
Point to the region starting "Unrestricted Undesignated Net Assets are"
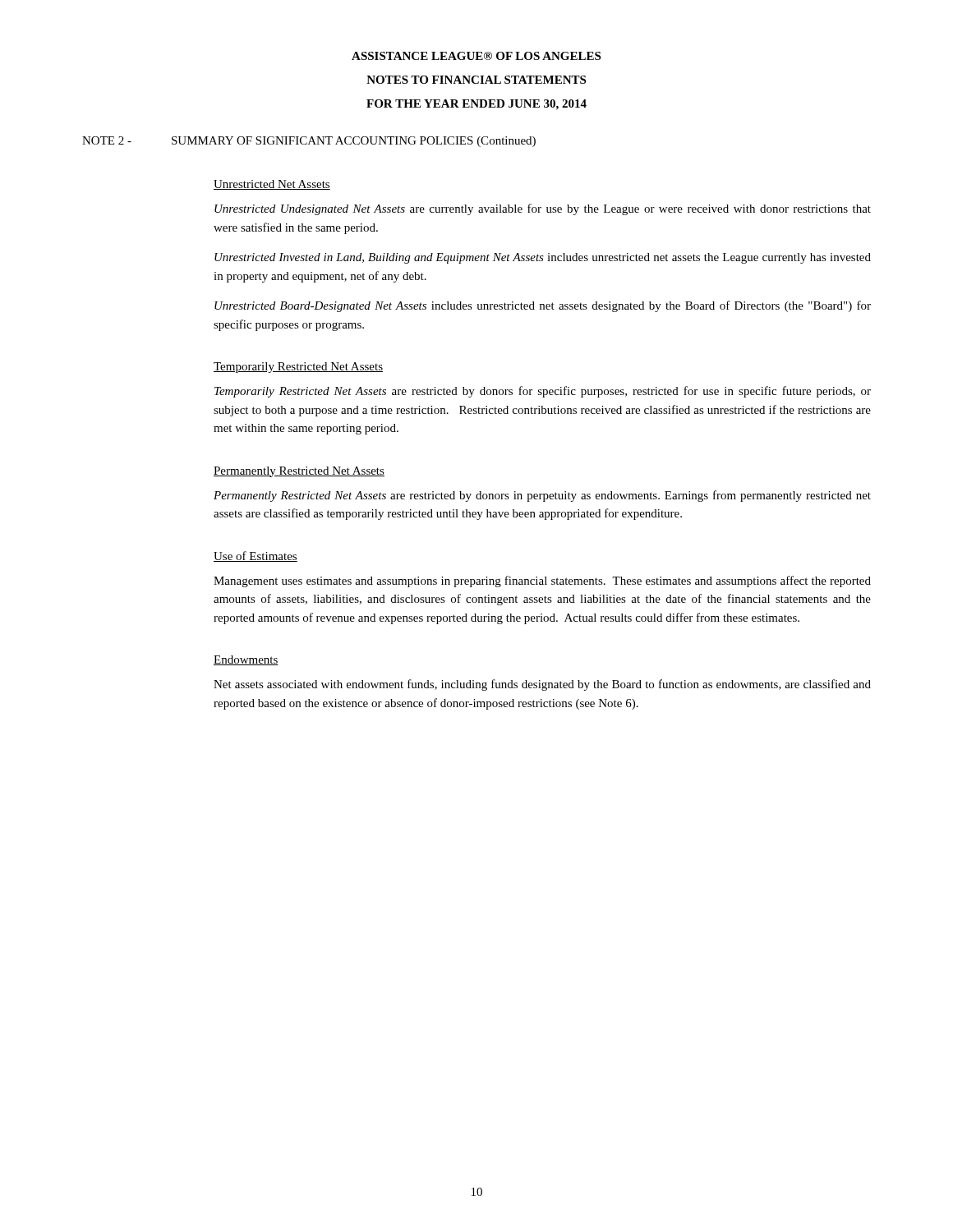point(542,218)
